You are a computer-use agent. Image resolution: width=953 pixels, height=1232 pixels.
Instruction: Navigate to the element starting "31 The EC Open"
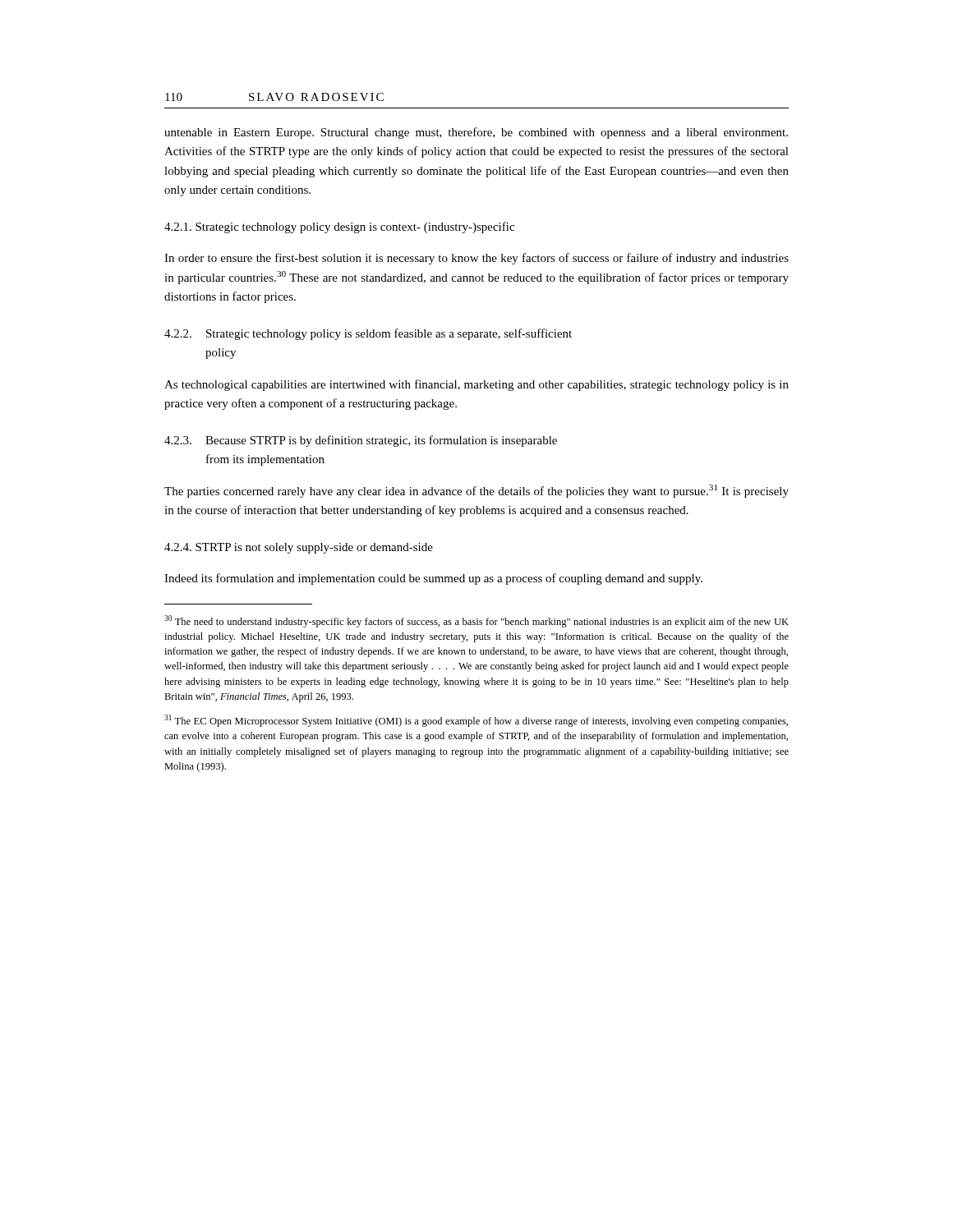(x=476, y=744)
